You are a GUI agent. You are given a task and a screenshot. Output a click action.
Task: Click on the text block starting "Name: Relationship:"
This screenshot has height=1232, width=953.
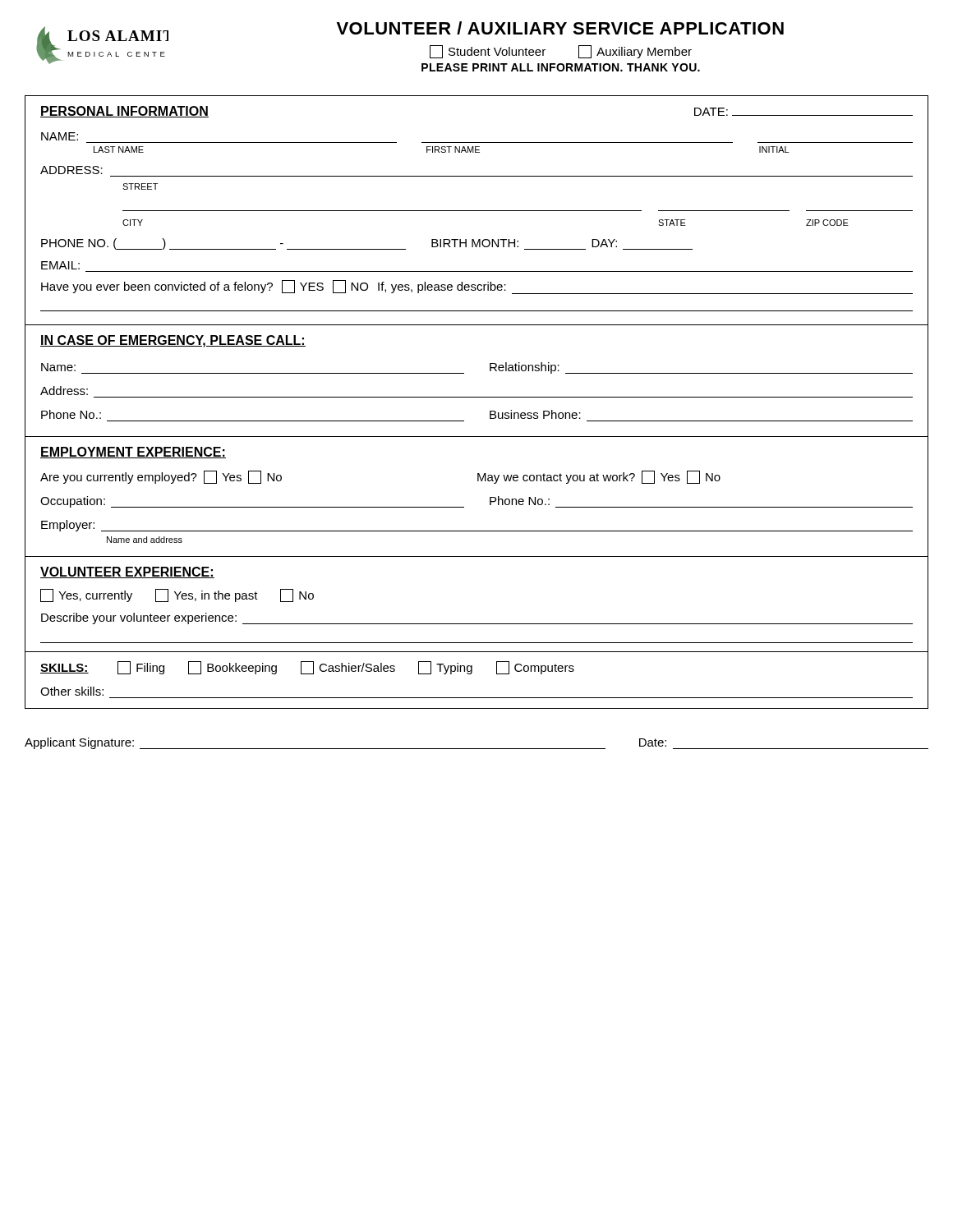(x=61, y=368)
